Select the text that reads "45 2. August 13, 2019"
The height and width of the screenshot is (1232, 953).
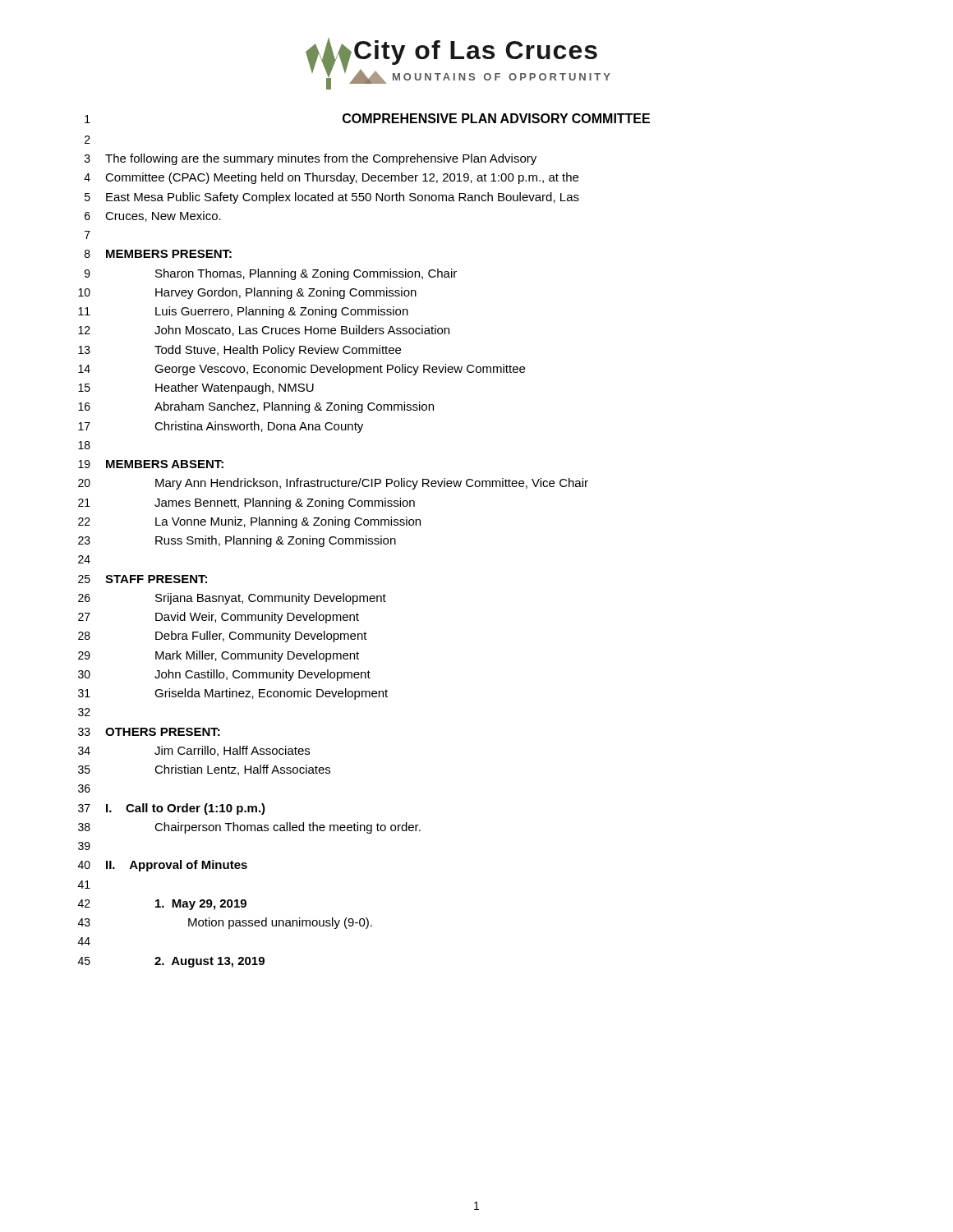pos(171,962)
